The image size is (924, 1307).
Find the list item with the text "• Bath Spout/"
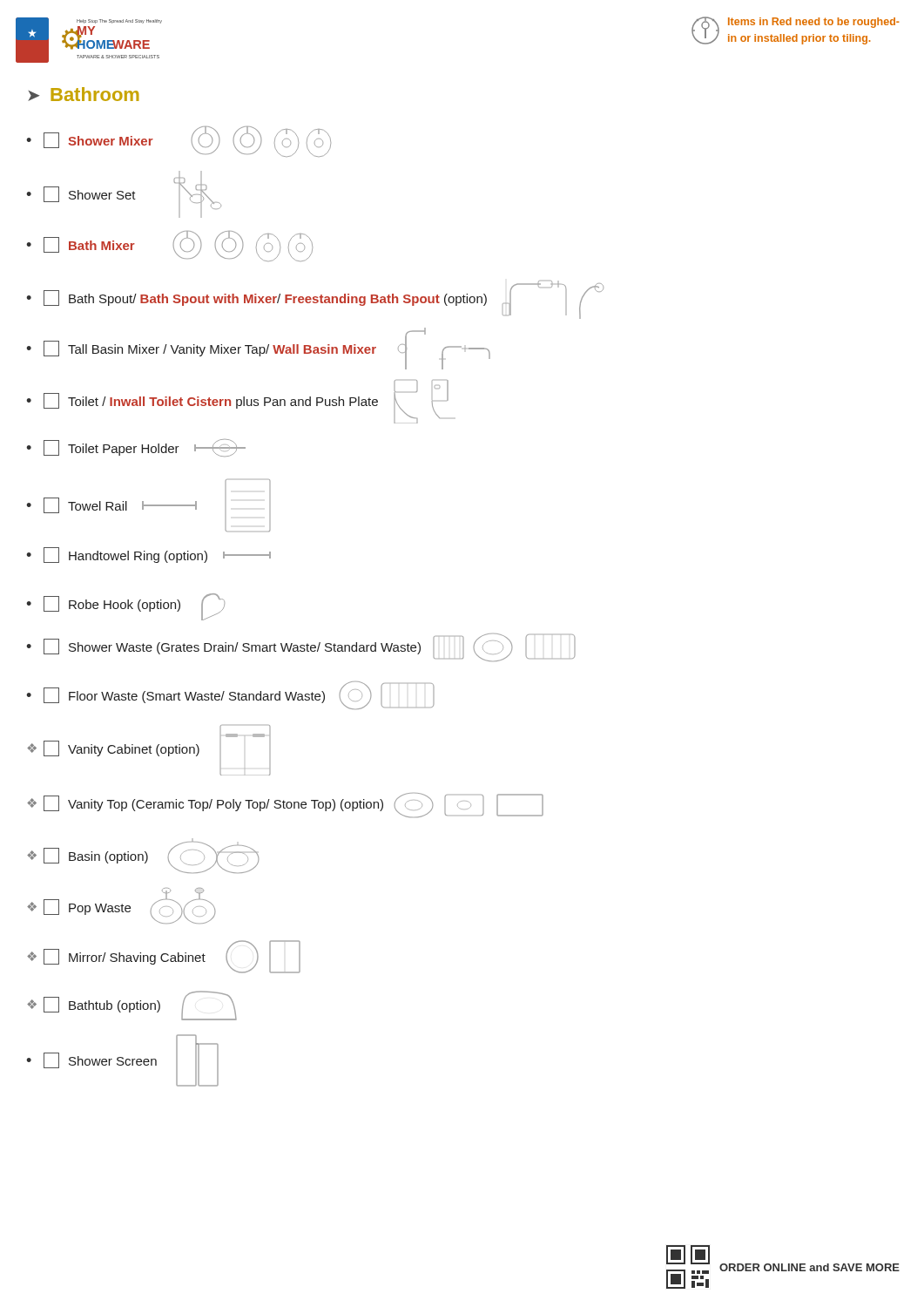316,298
